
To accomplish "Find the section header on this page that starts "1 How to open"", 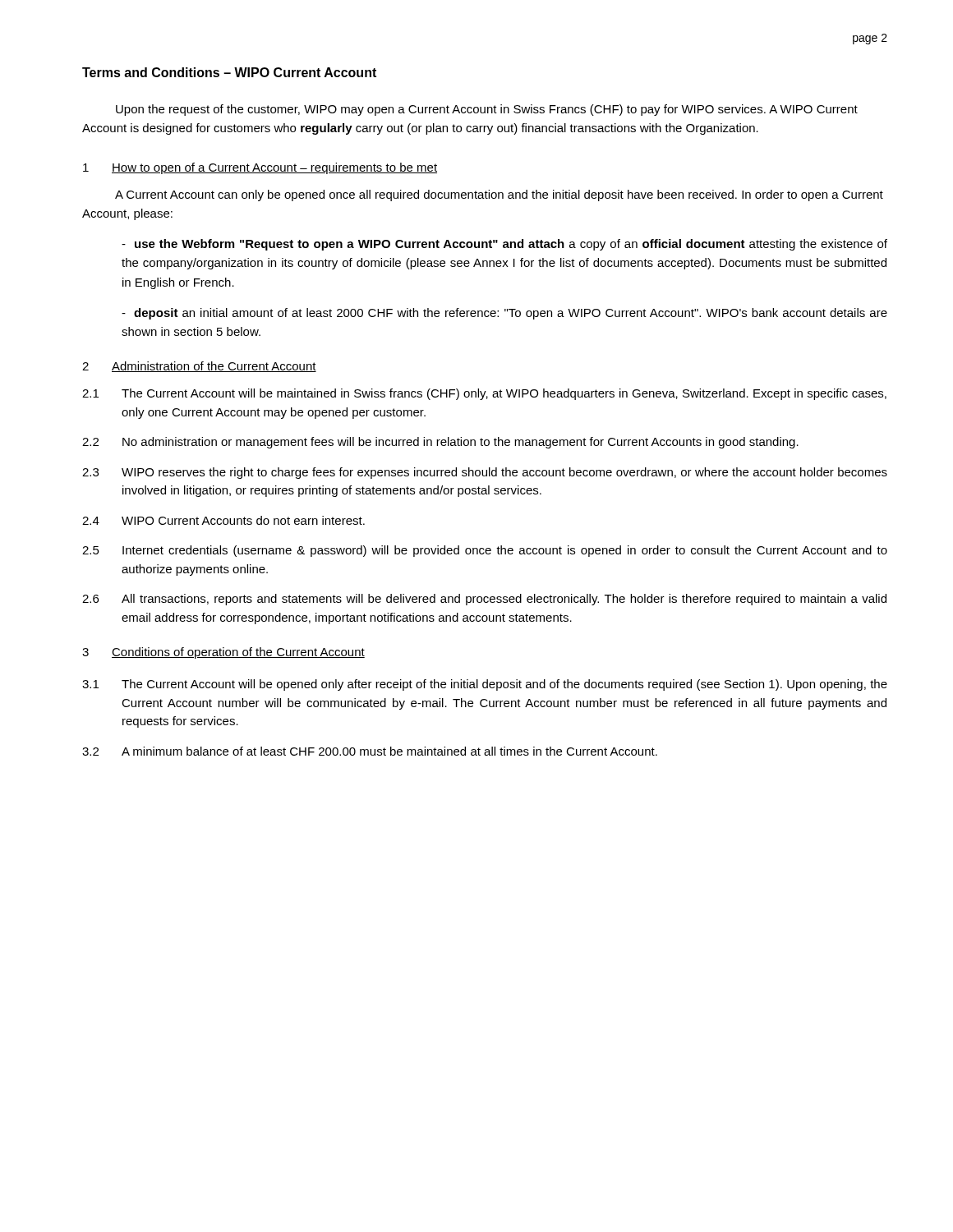I will tap(260, 167).
